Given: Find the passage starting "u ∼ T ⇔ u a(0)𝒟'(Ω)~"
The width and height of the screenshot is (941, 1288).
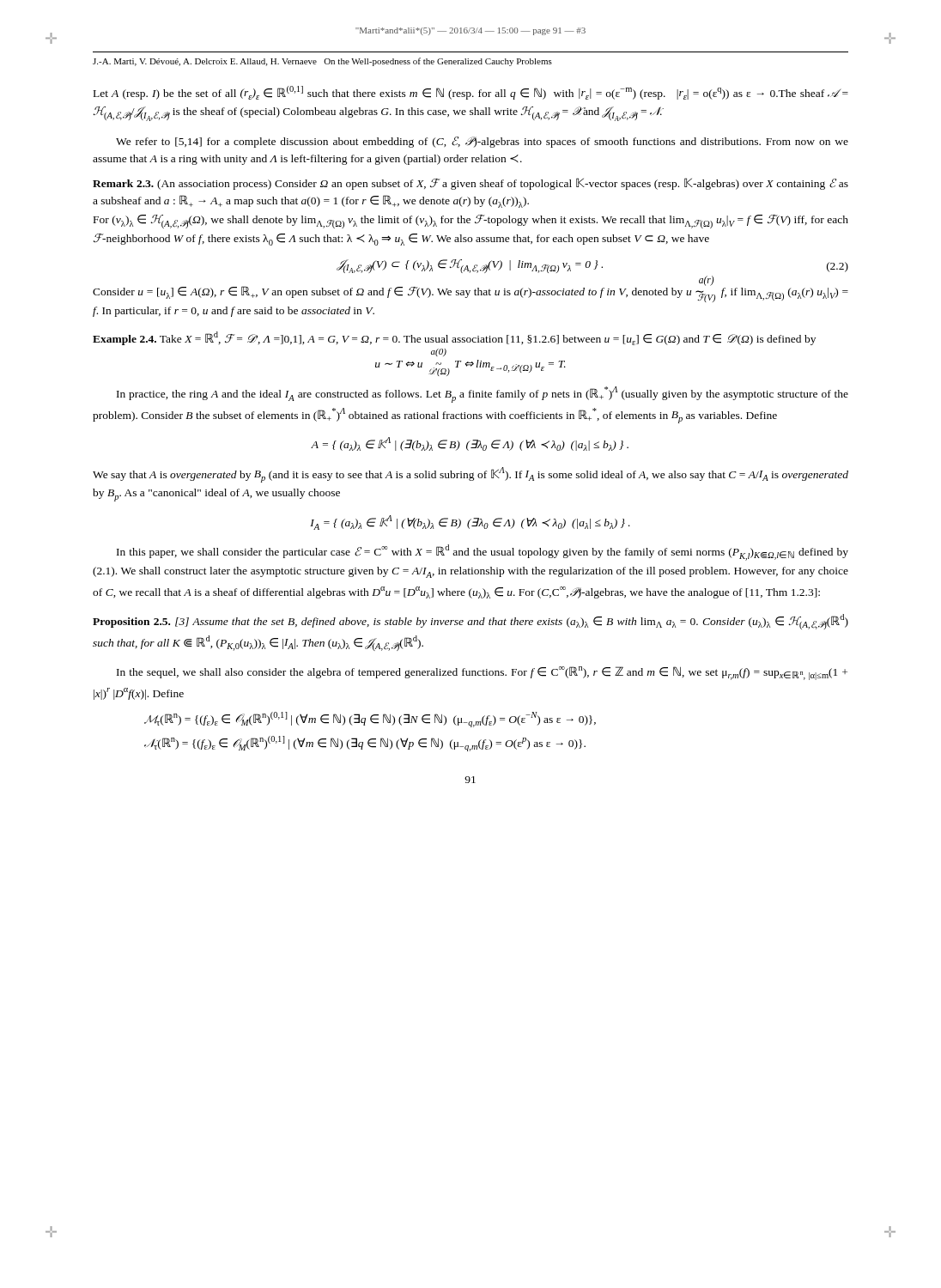Looking at the screenshot, I should [470, 365].
